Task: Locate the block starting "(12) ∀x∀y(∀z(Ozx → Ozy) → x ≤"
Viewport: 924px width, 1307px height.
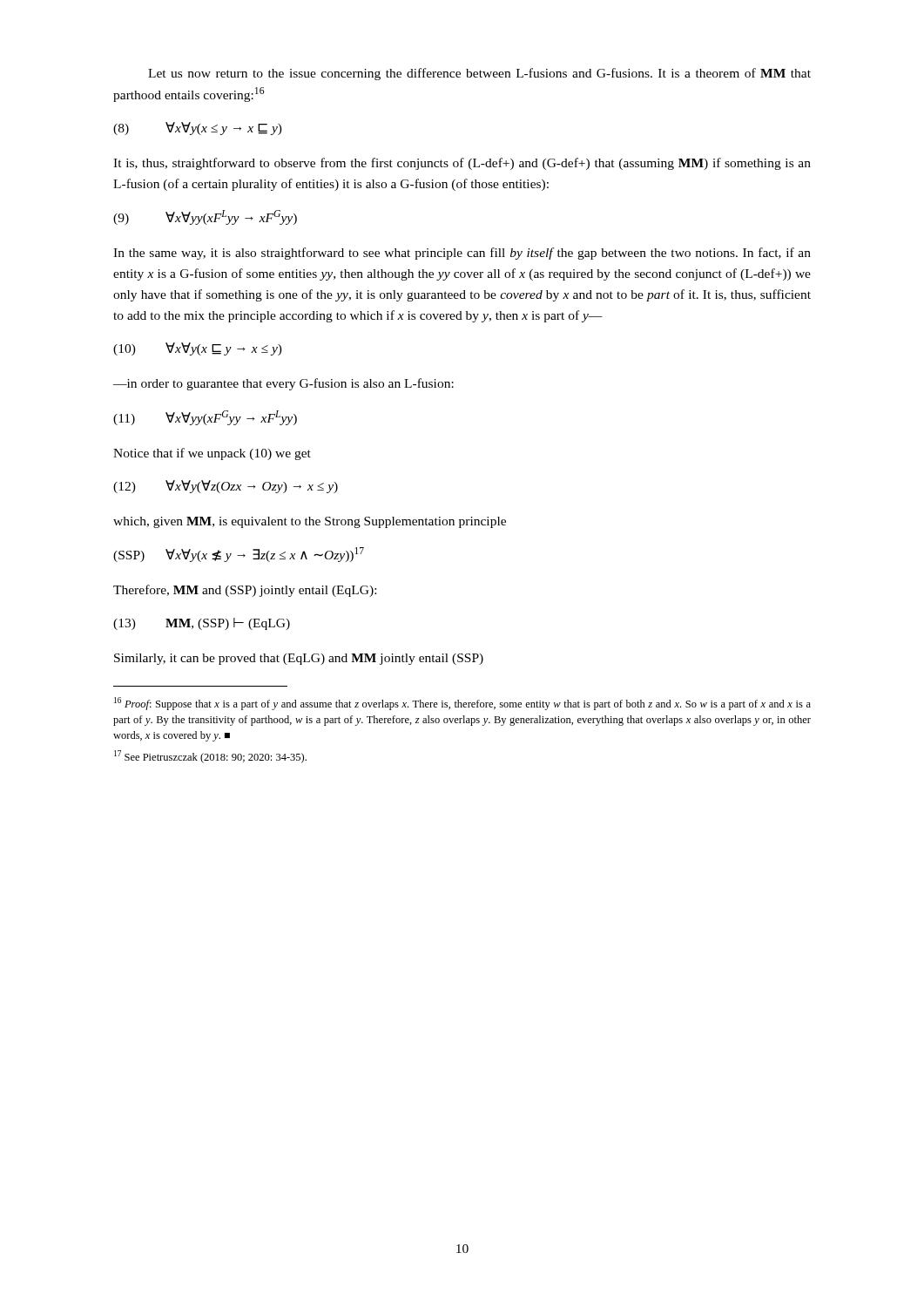Action: click(226, 487)
